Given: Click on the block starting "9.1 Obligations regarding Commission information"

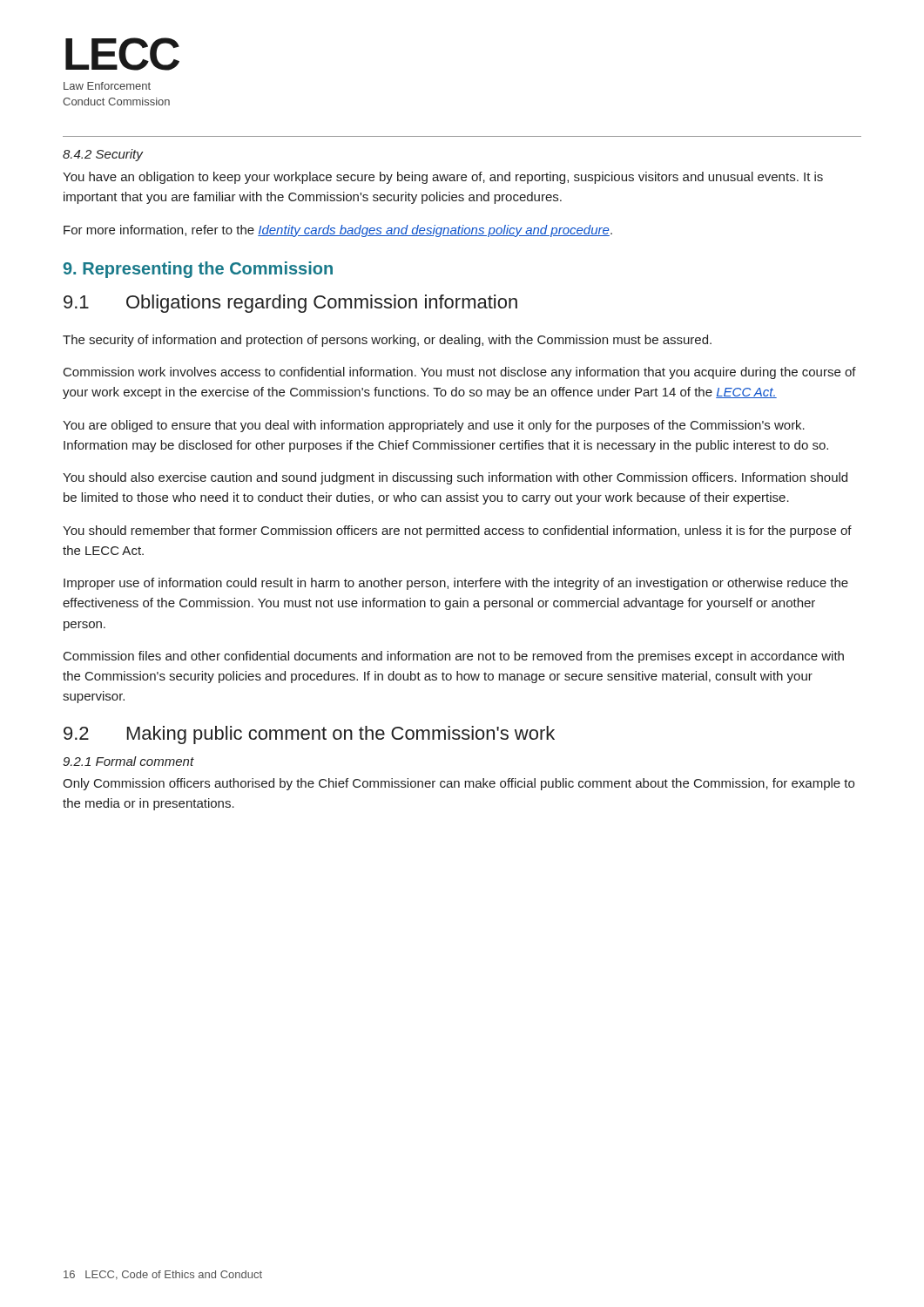Looking at the screenshot, I should (x=462, y=302).
